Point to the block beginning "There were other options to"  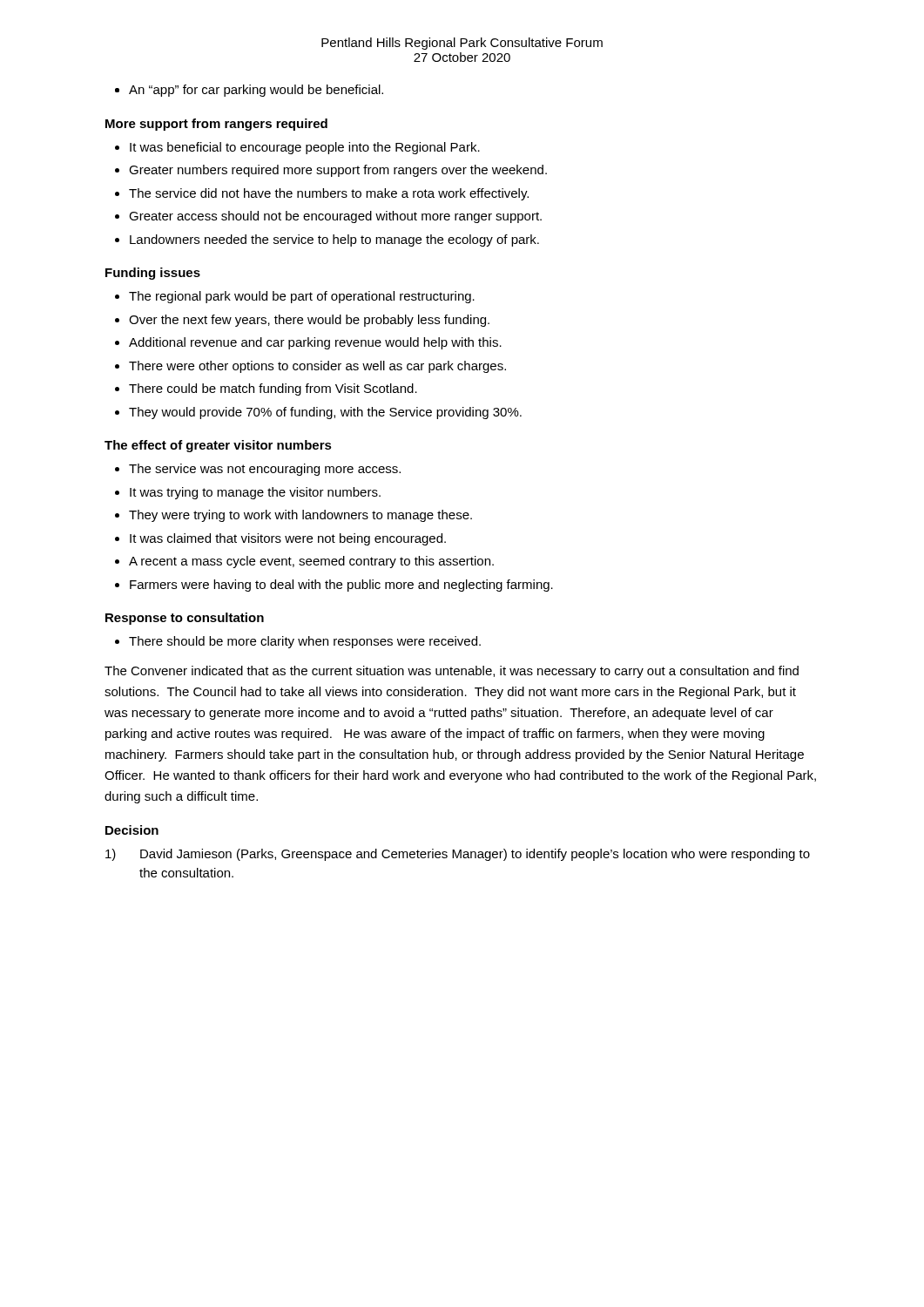[x=474, y=366]
